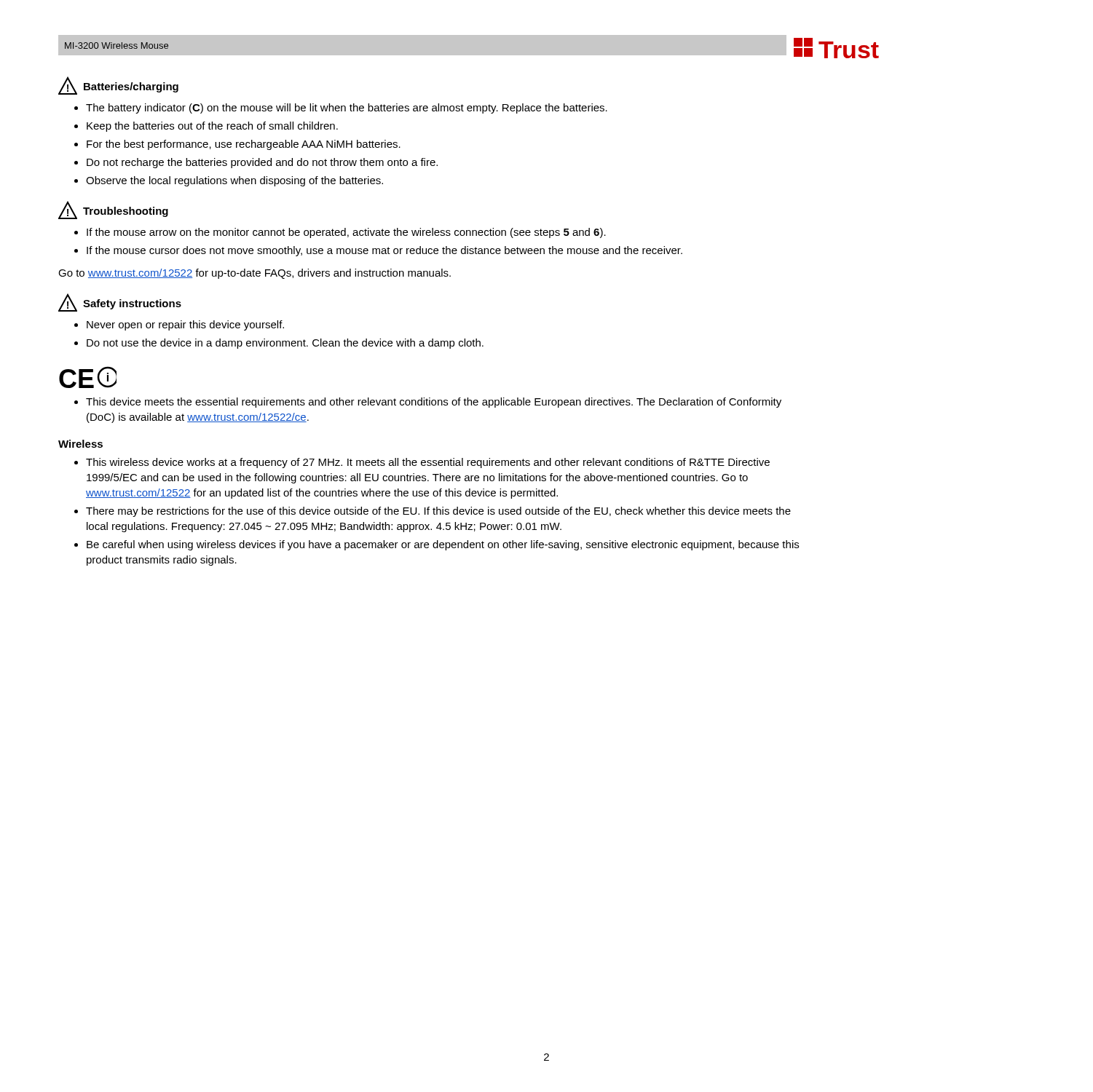1093x1092 pixels.
Task: Point to the region starting "This wireless device works"
Action: pos(428,477)
